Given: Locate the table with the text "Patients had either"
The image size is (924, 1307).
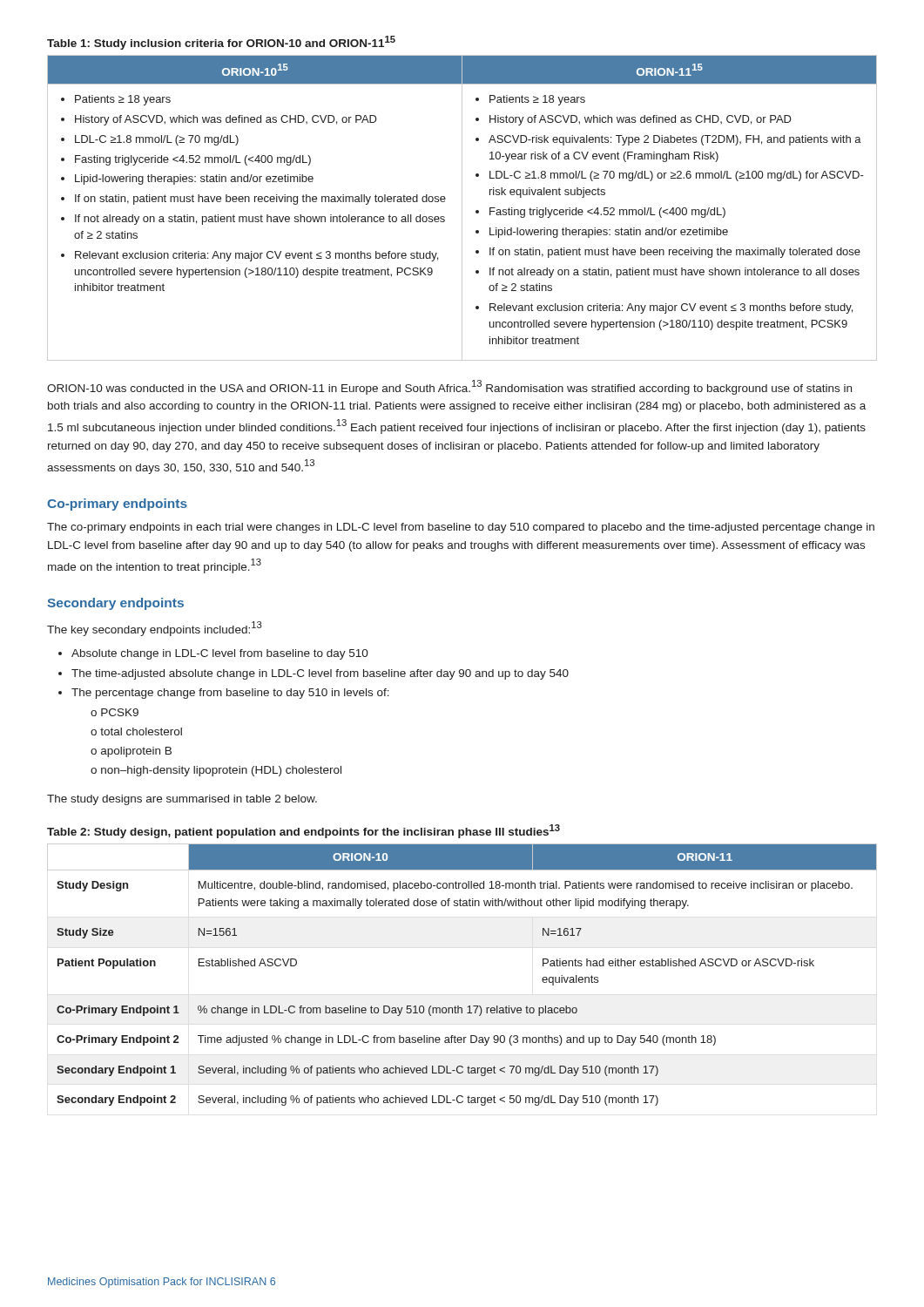Looking at the screenshot, I should pyautogui.click(x=462, y=980).
